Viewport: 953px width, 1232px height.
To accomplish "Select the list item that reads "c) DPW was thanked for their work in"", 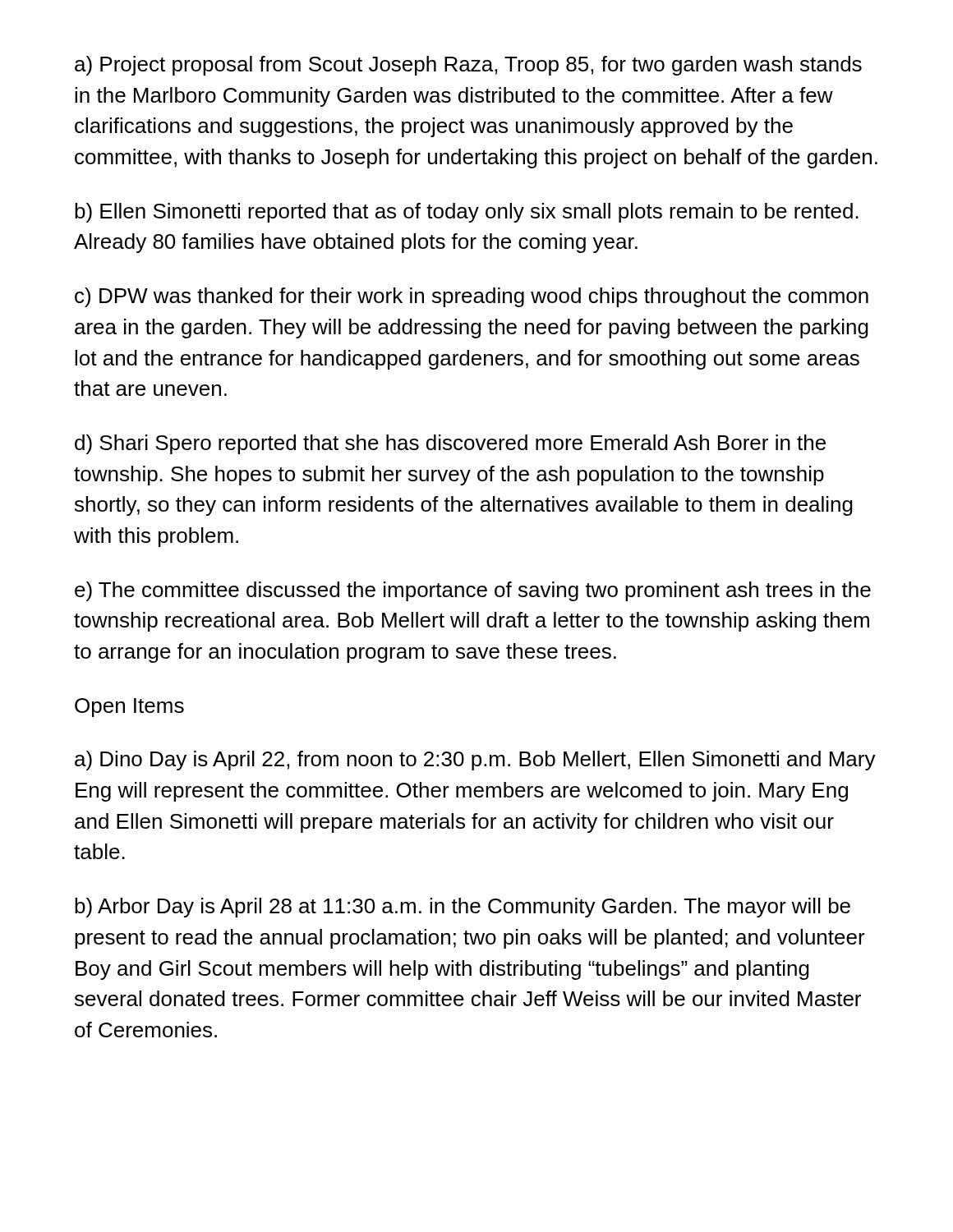I will coord(472,342).
